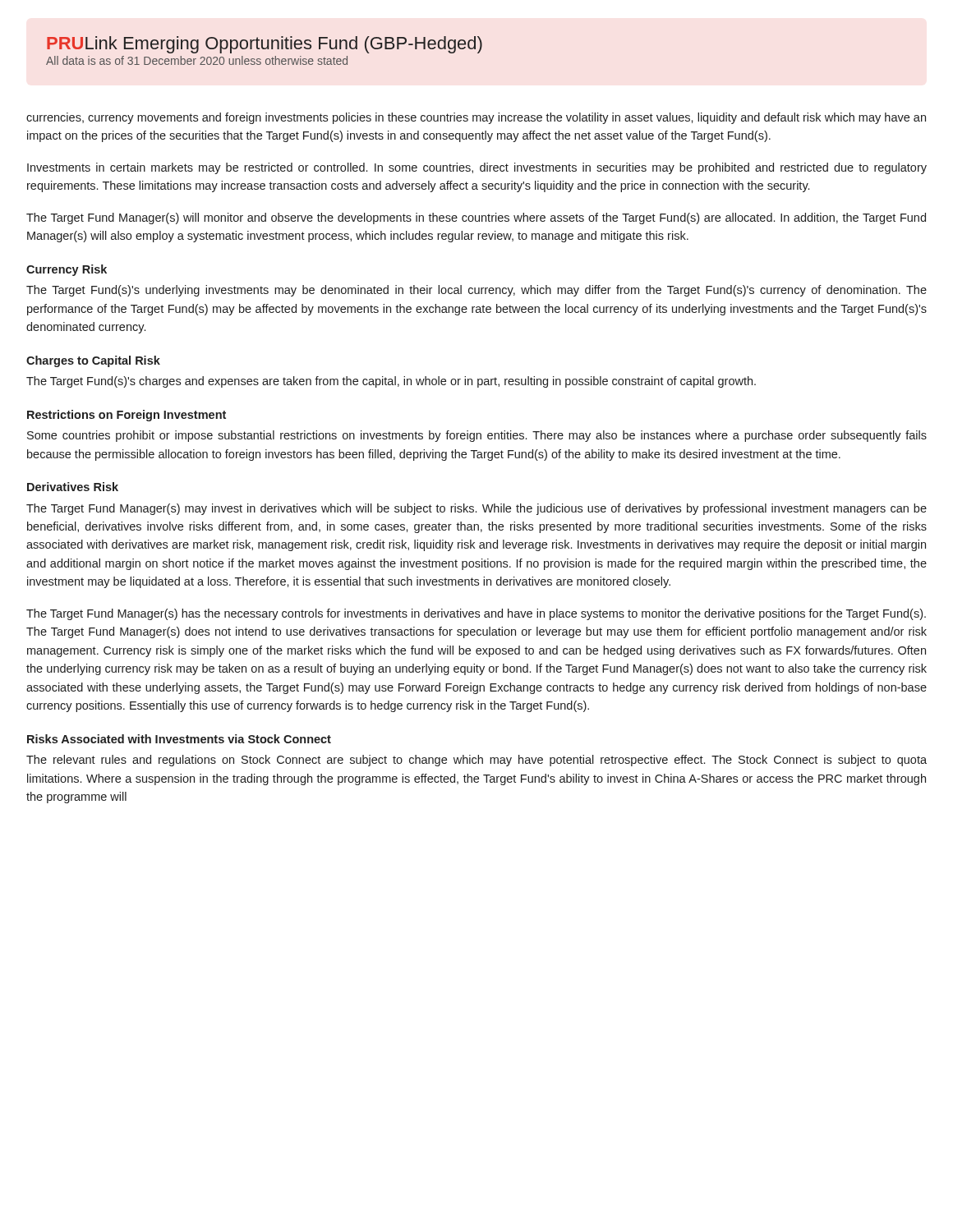Point to the text starting "Derivatives Risk"
Image resolution: width=953 pixels, height=1232 pixels.
72,487
